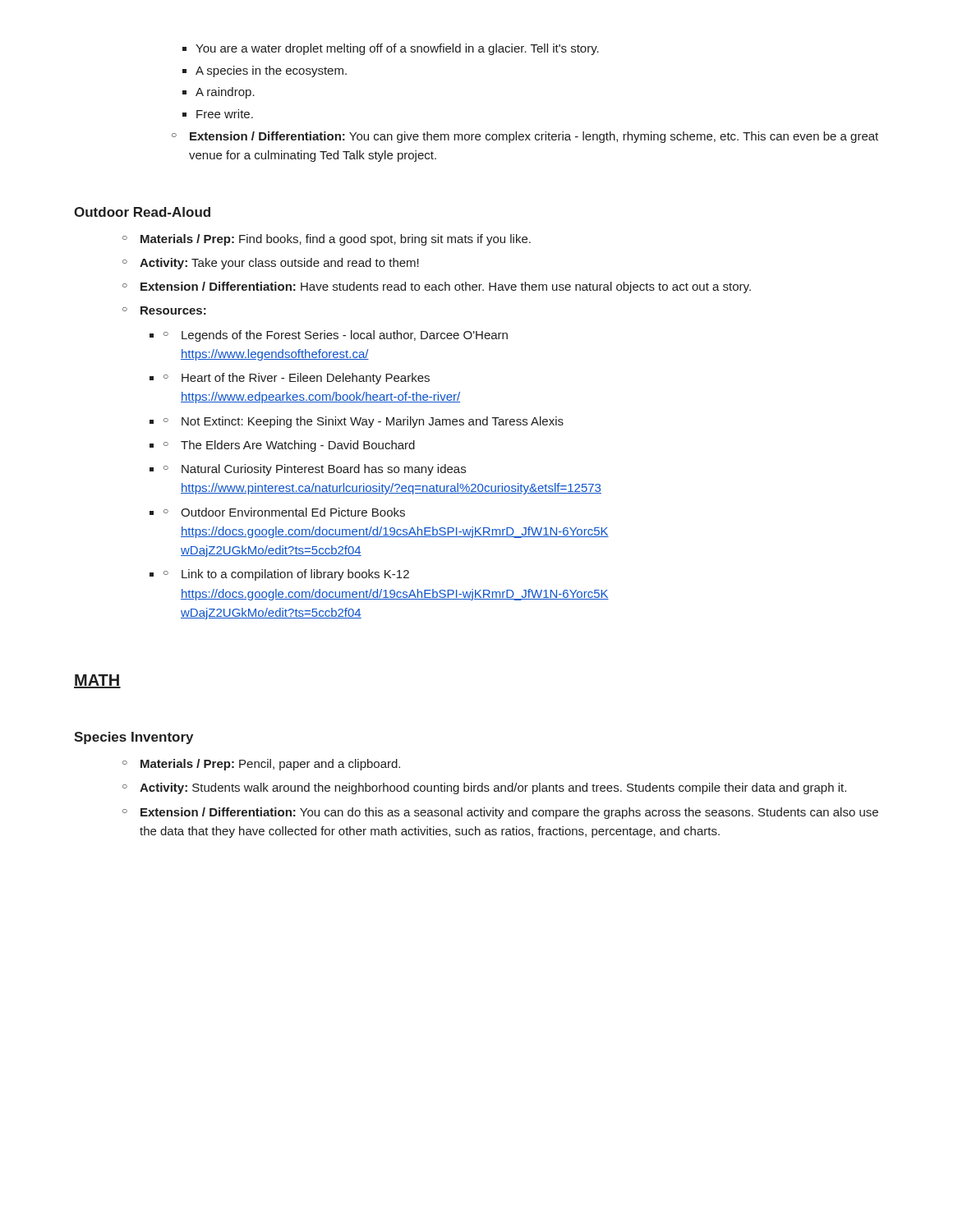Point to "Species Inventory"

click(134, 737)
